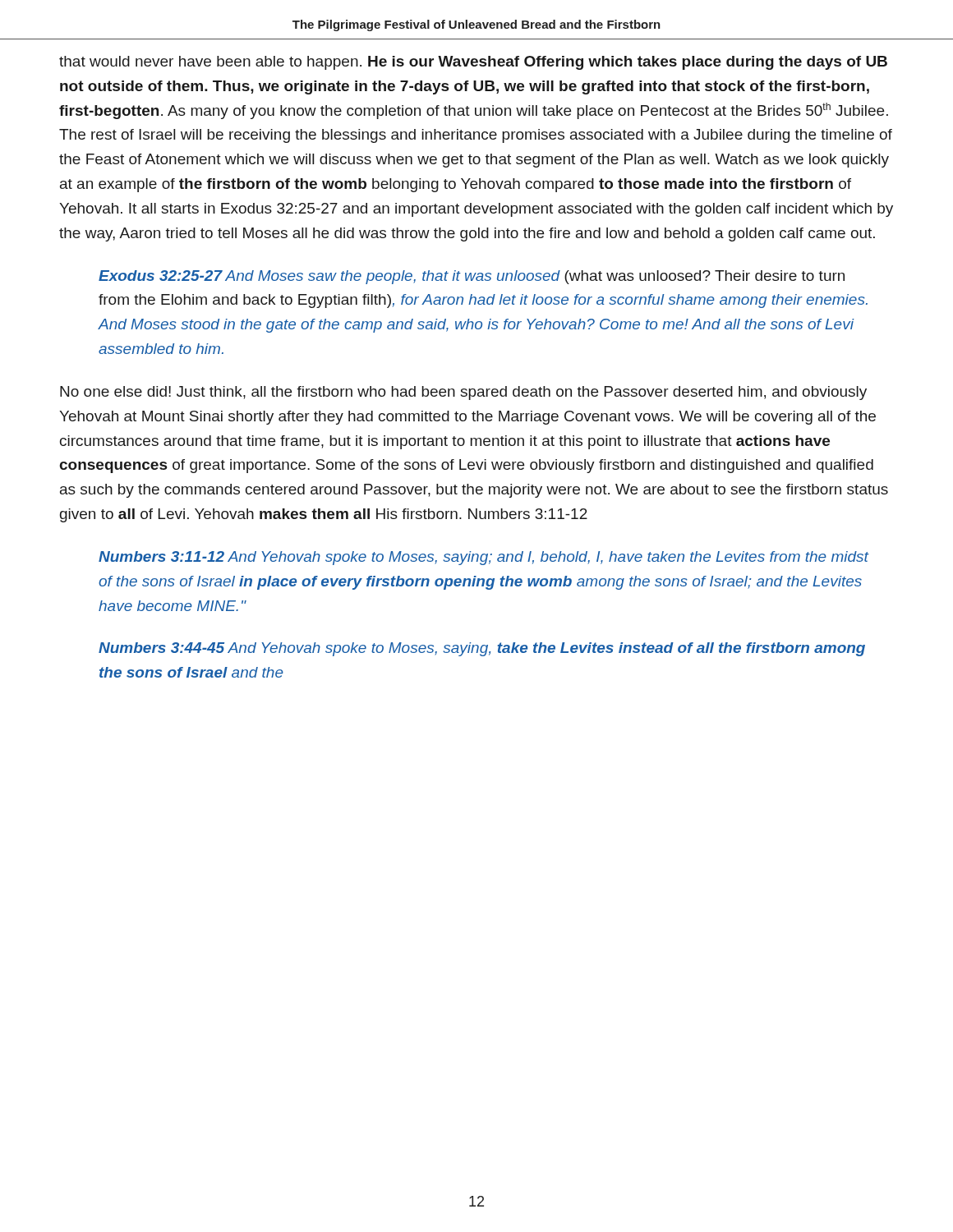Screen dimensions: 1232x953
Task: Locate the region starting "Exodus 32:25-27 And Moses saw"
Action: click(484, 312)
